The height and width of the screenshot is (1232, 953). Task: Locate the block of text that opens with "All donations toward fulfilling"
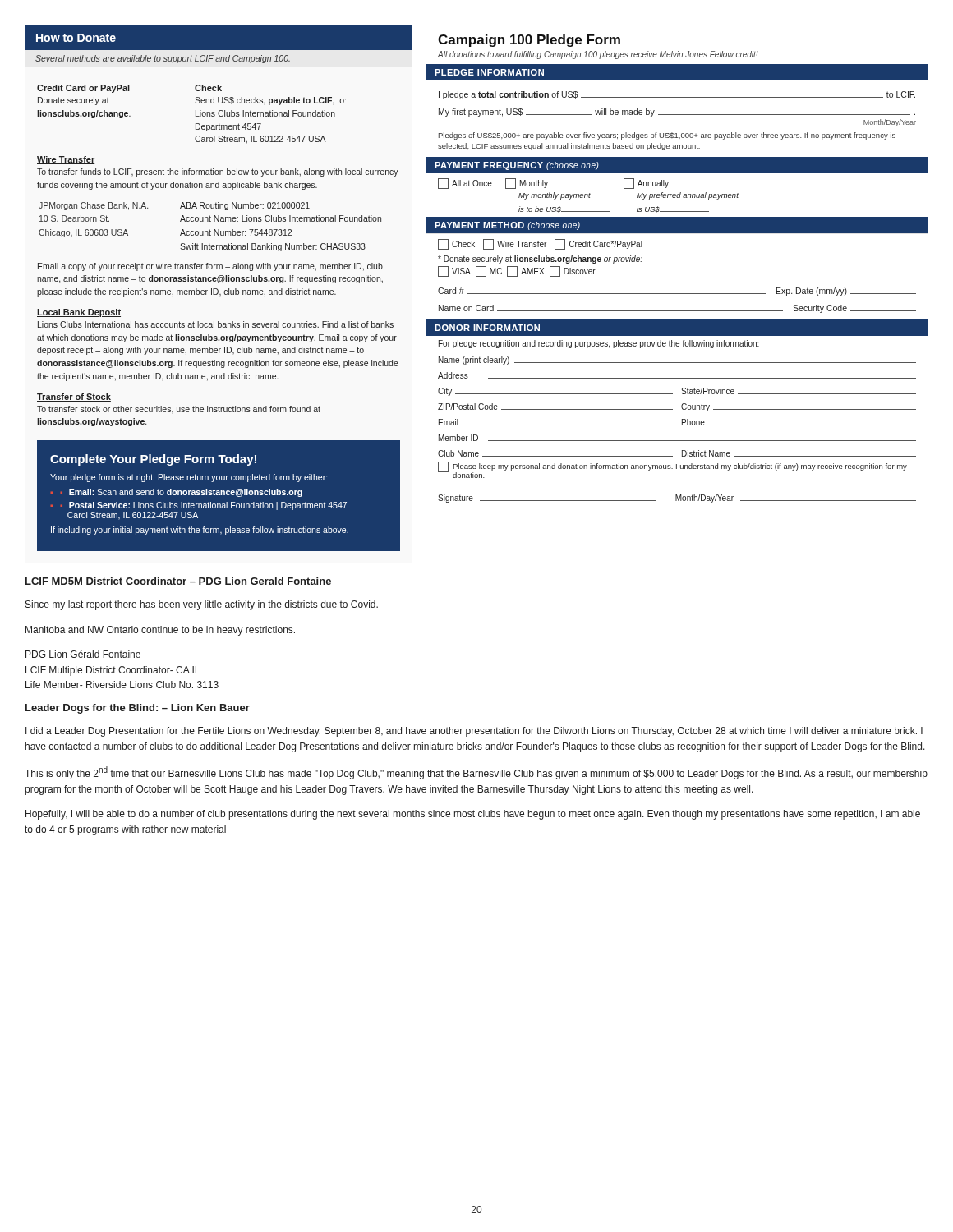(598, 55)
